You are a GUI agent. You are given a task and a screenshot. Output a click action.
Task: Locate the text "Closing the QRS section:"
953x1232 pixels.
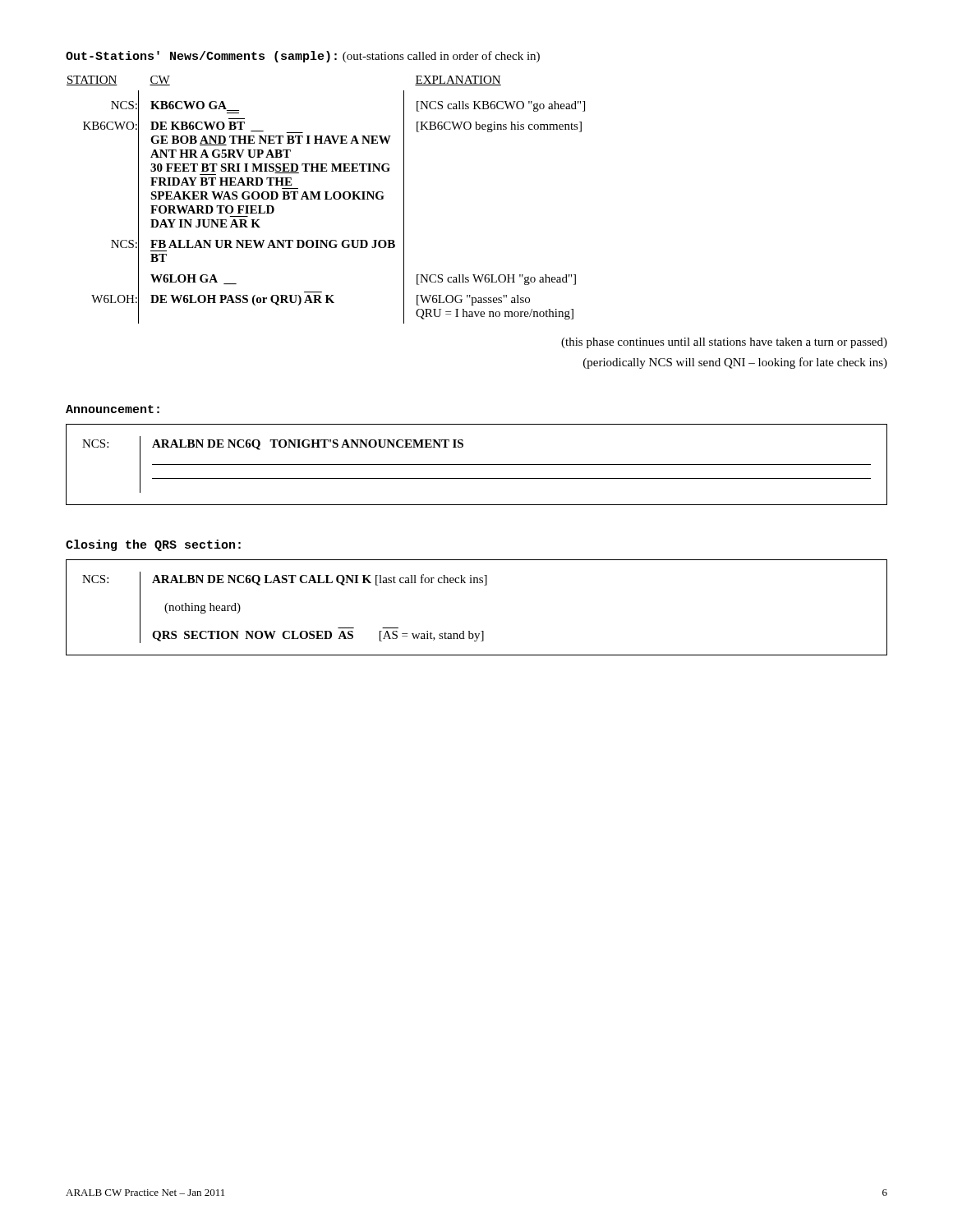pyautogui.click(x=154, y=546)
